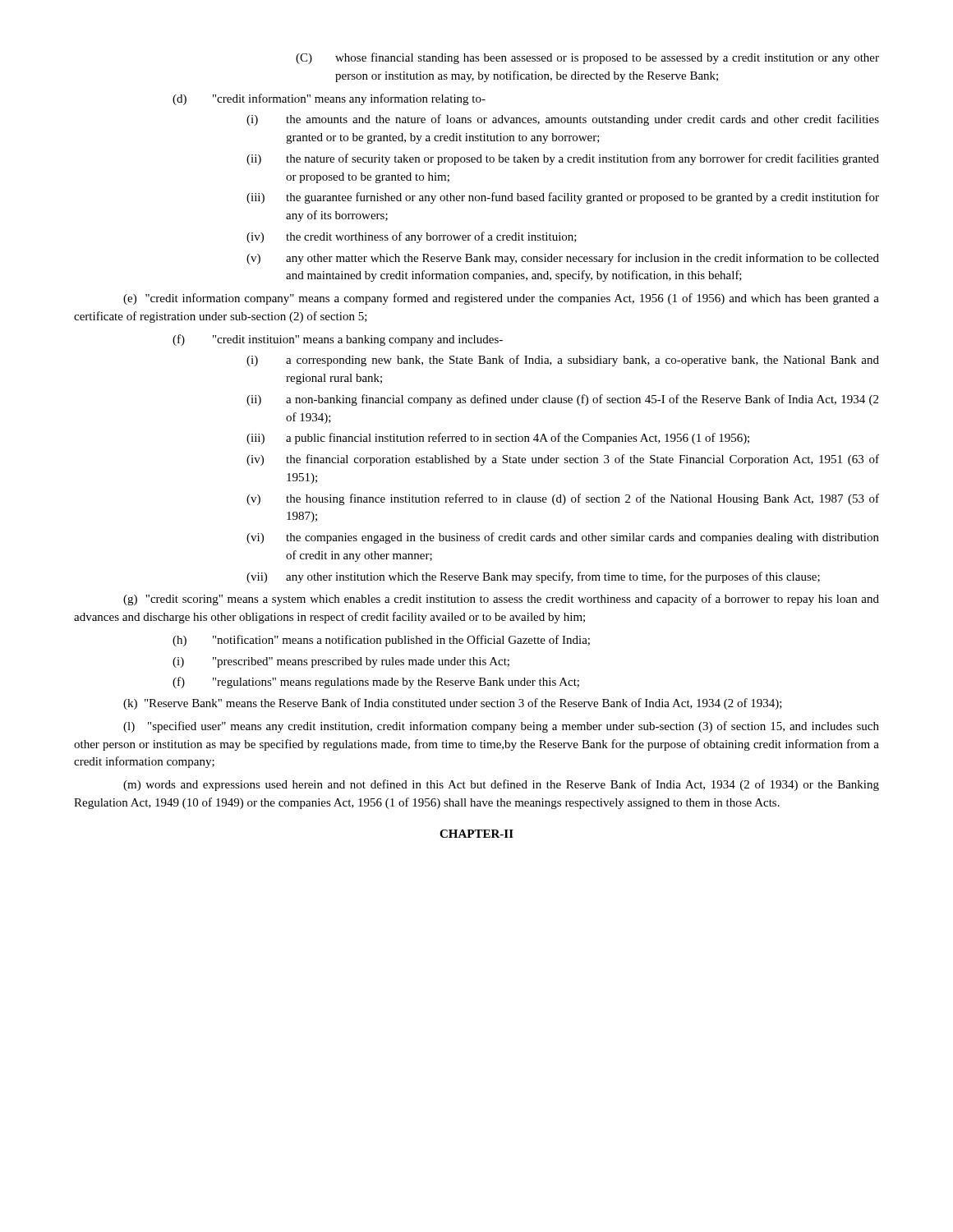Image resolution: width=953 pixels, height=1232 pixels.
Task: Locate the list item with the text "(d) "credit information" means any"
Action: point(329,99)
